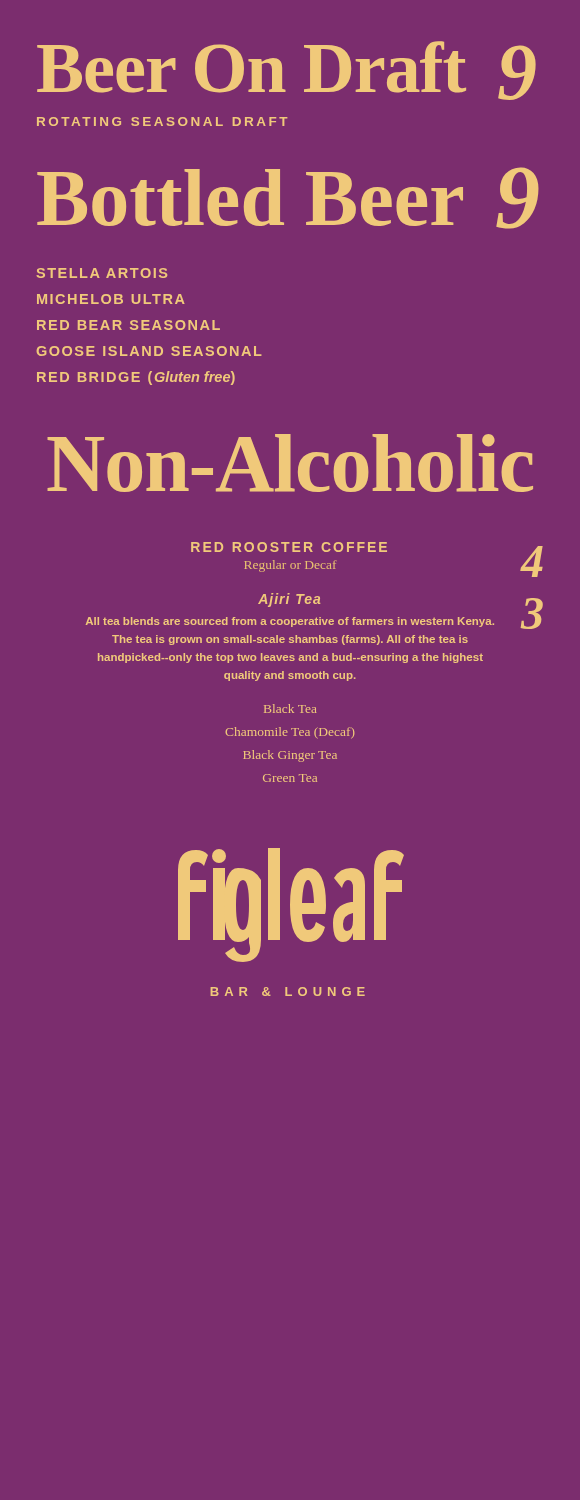The height and width of the screenshot is (1500, 580).
Task: Locate the text starting "Bottled Beer 9"
Action: [288, 198]
